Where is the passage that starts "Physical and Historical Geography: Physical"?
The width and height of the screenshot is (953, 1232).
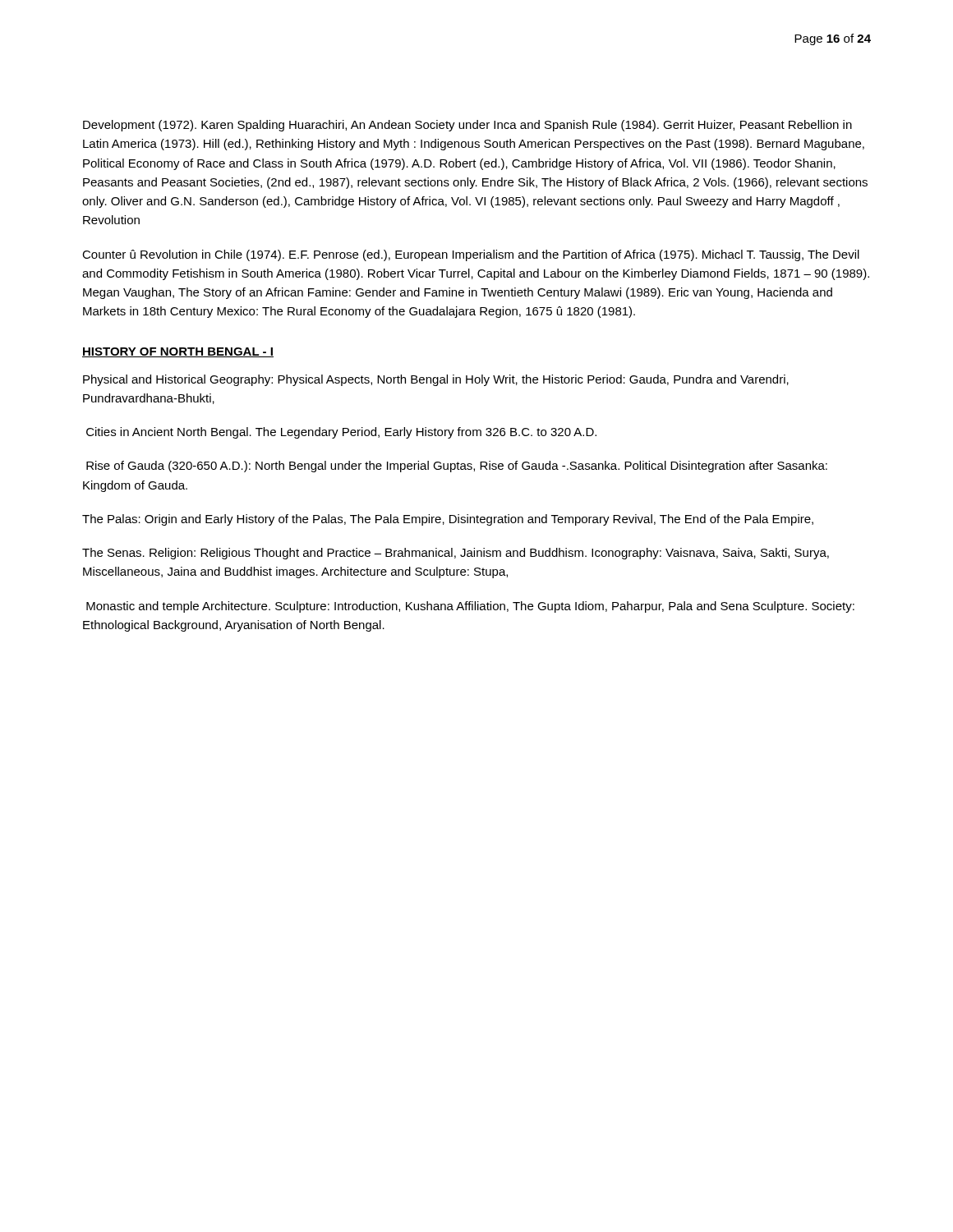point(436,388)
